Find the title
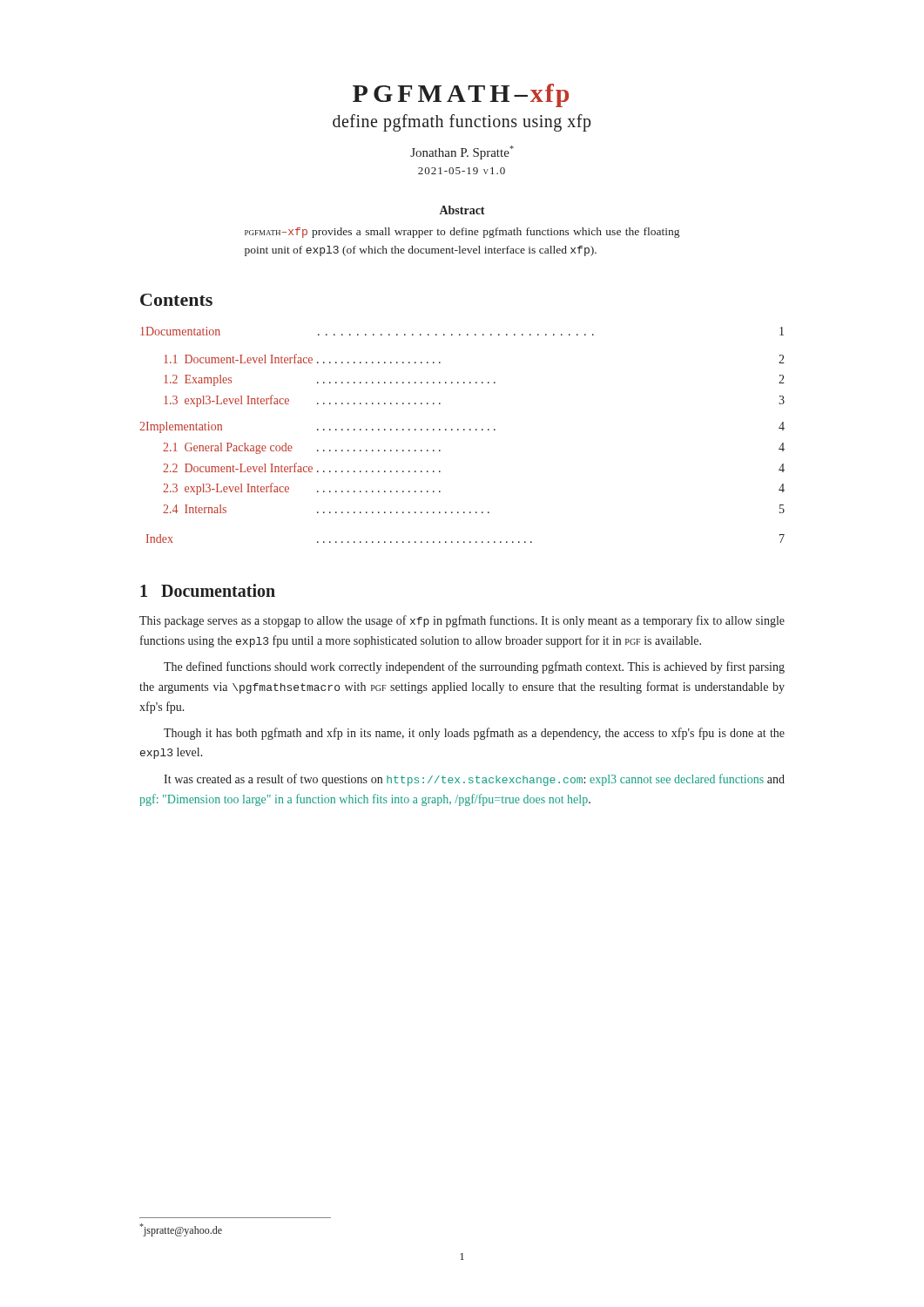The height and width of the screenshot is (1307, 924). click(x=462, y=128)
